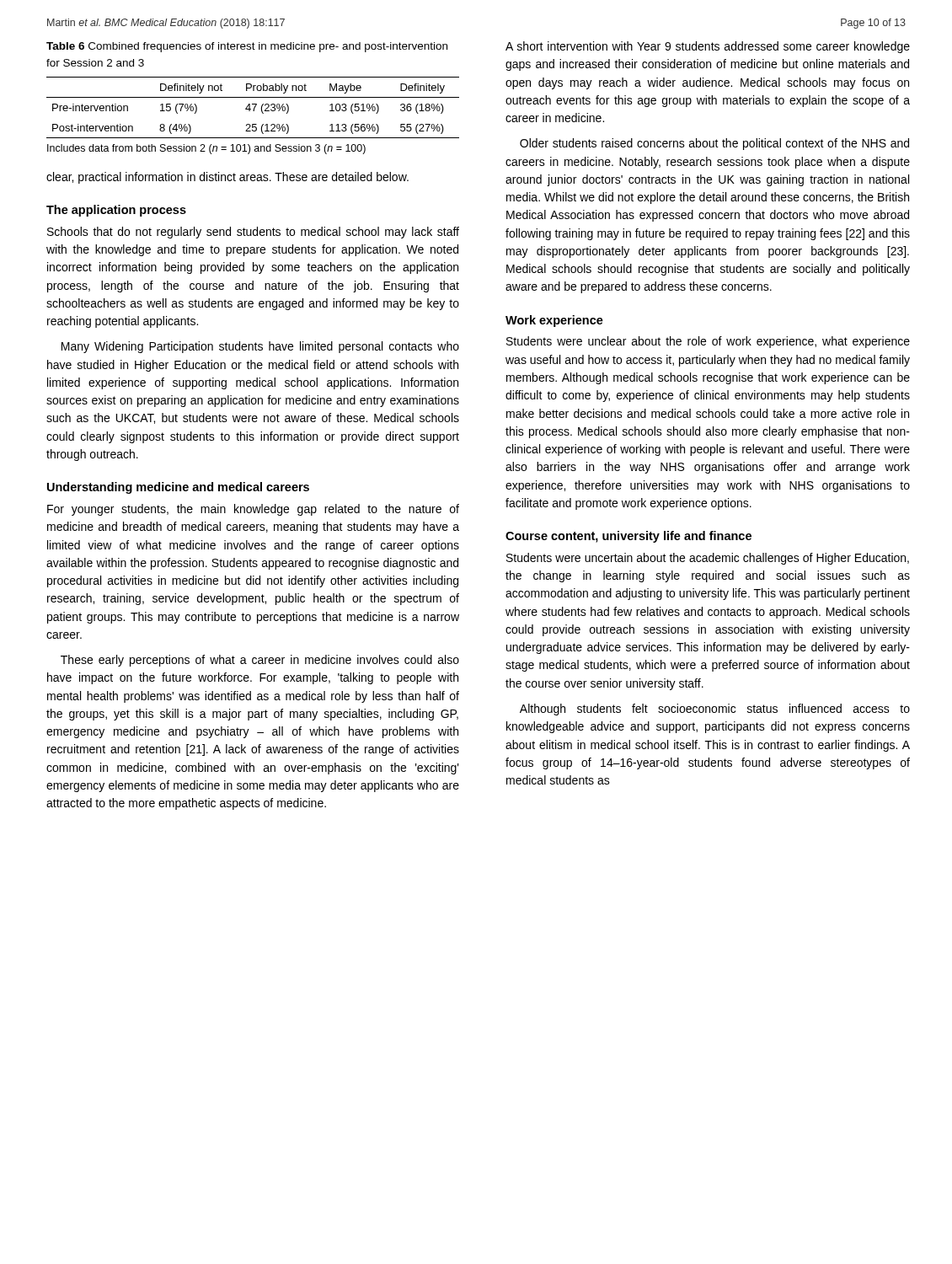This screenshot has width=952, height=1264.
Task: Click where it says "Course content, university life and finance"
Action: [x=629, y=536]
